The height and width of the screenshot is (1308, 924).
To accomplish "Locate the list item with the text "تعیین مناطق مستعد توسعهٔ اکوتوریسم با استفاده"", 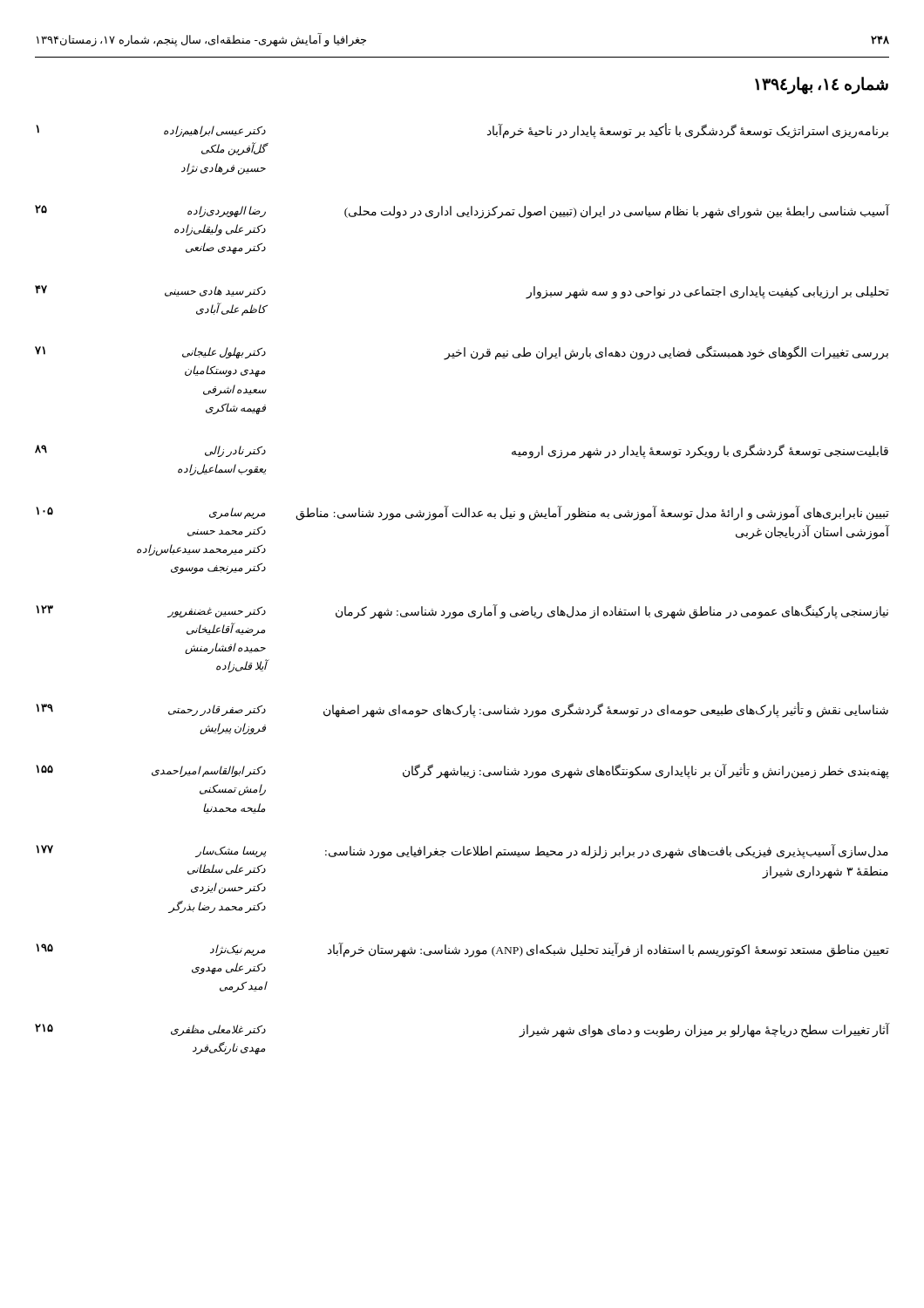I will 462,950.
